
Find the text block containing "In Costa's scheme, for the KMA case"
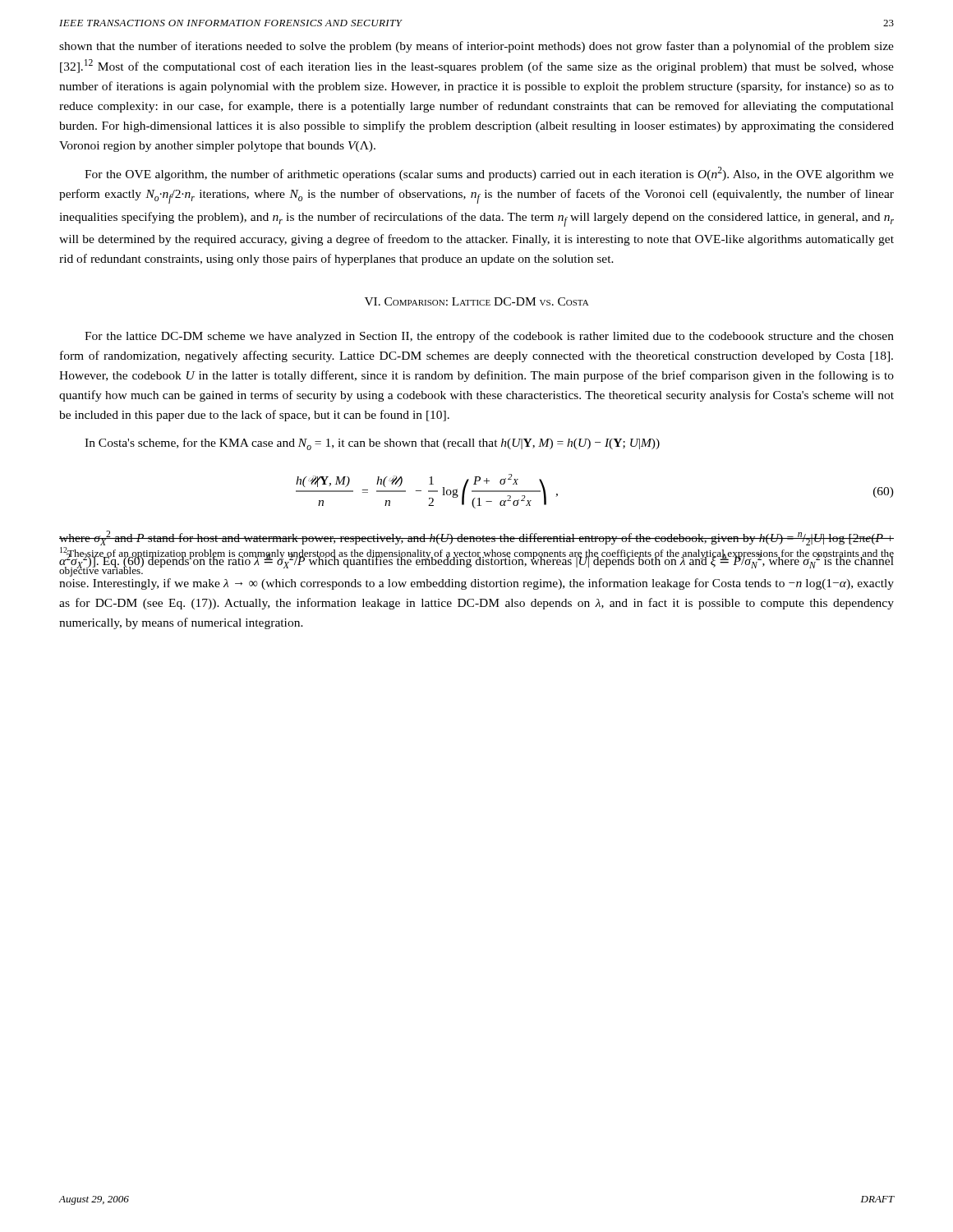point(476,444)
